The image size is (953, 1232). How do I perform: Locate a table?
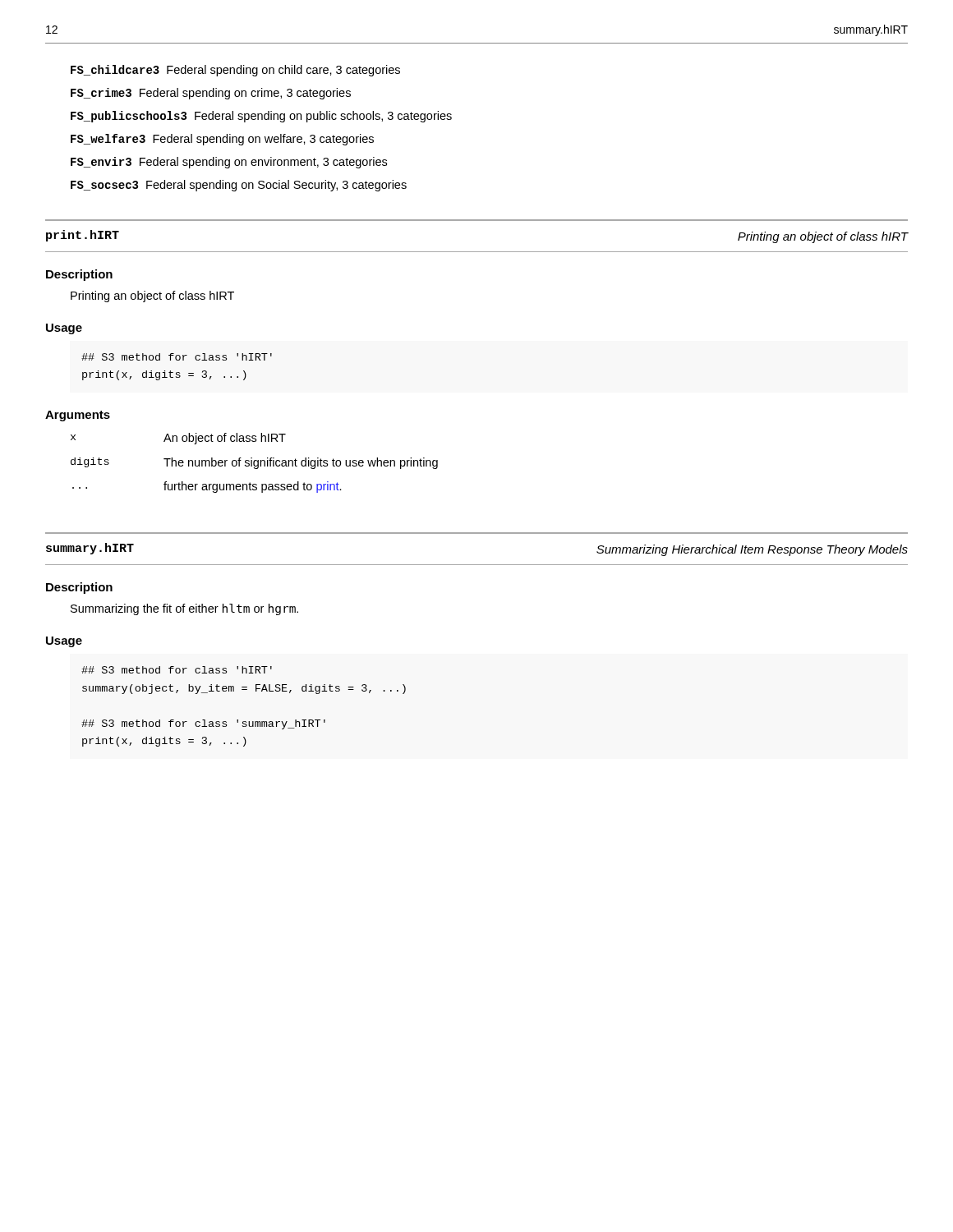click(x=476, y=465)
